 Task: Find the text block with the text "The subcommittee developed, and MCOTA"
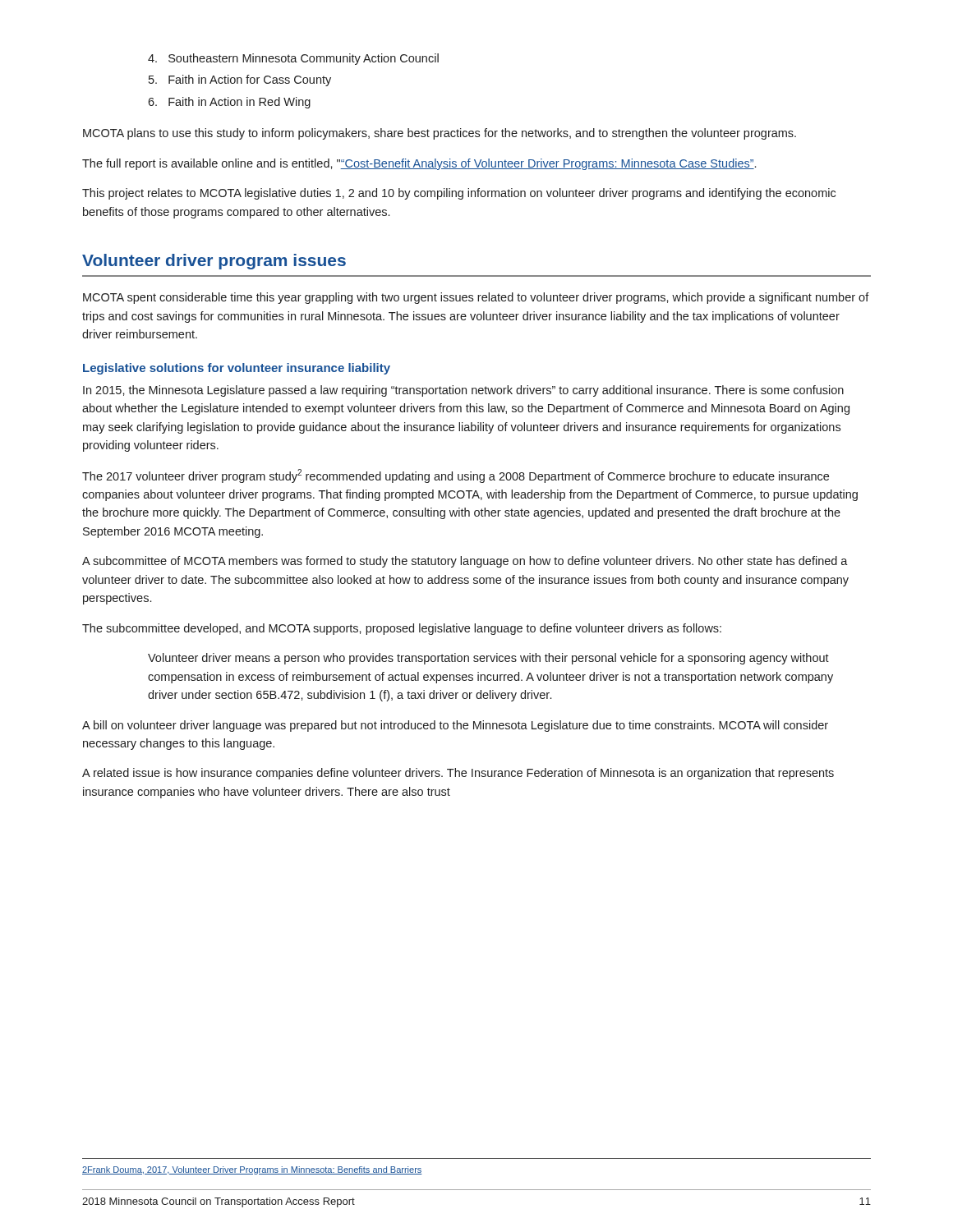[402, 628]
